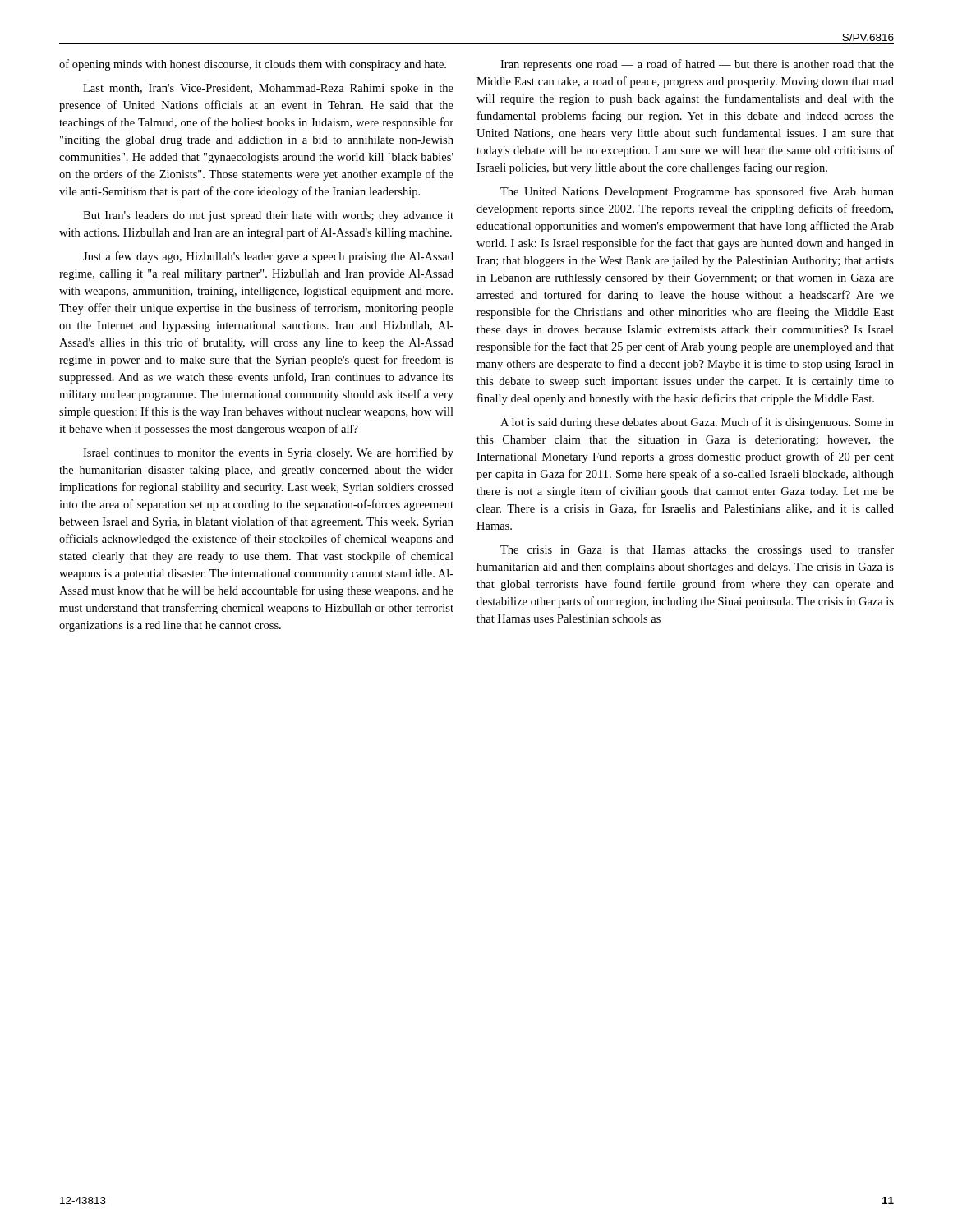
Task: Click the passage that begins "of opening minds with honest discourse, it"
Action: point(256,345)
